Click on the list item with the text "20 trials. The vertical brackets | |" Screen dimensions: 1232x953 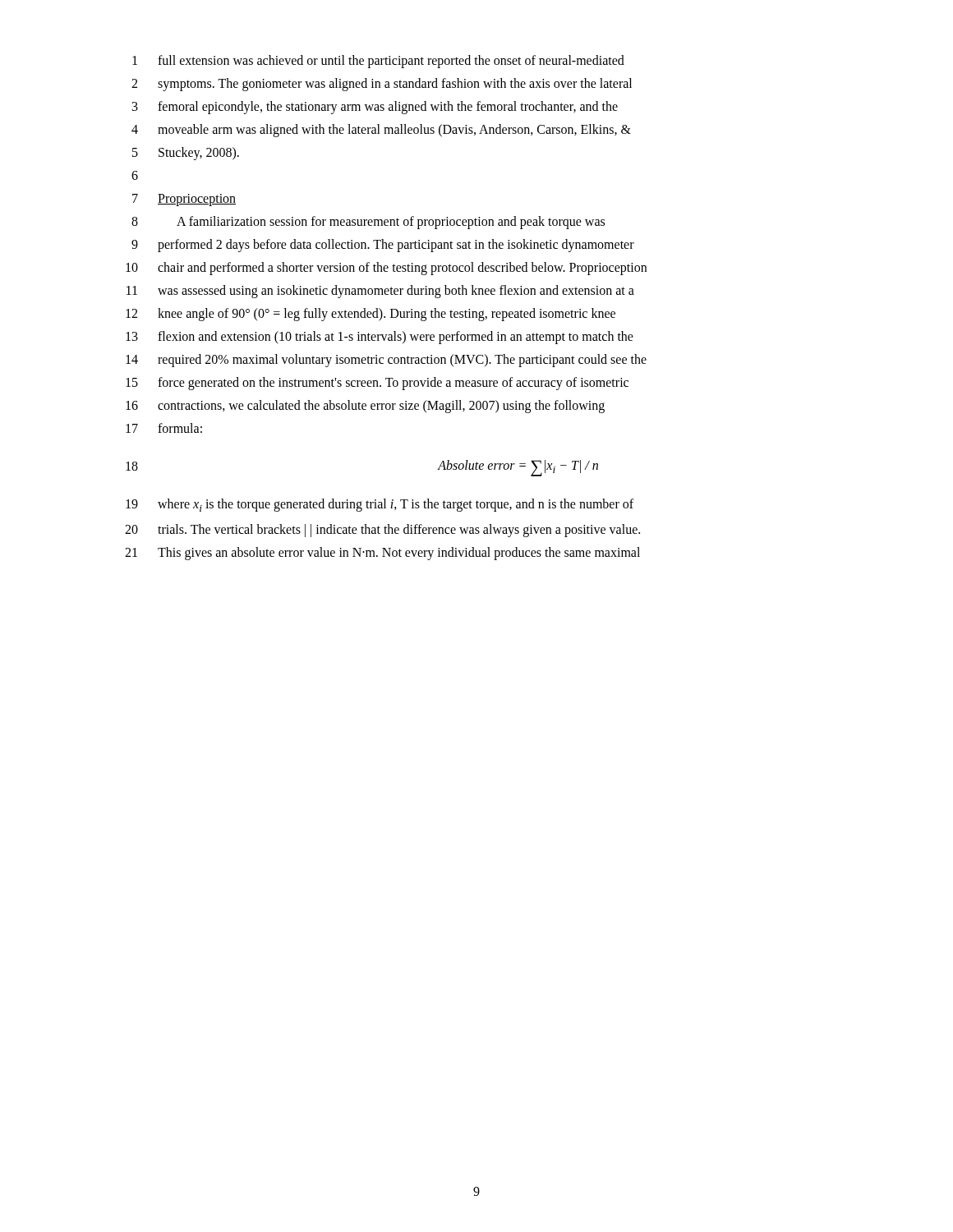[x=489, y=529]
